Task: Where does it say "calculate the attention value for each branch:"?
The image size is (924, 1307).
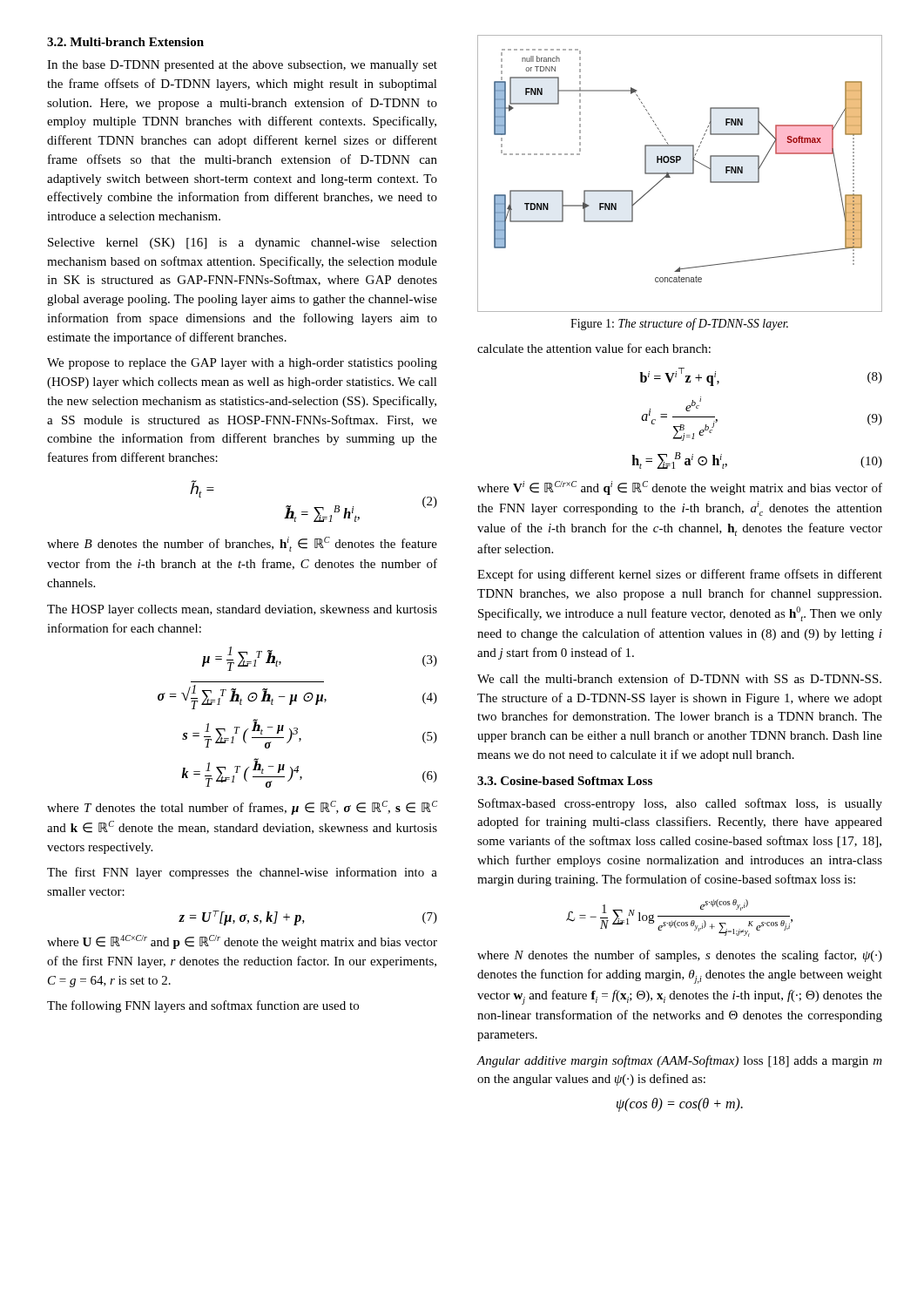Action: tap(680, 349)
